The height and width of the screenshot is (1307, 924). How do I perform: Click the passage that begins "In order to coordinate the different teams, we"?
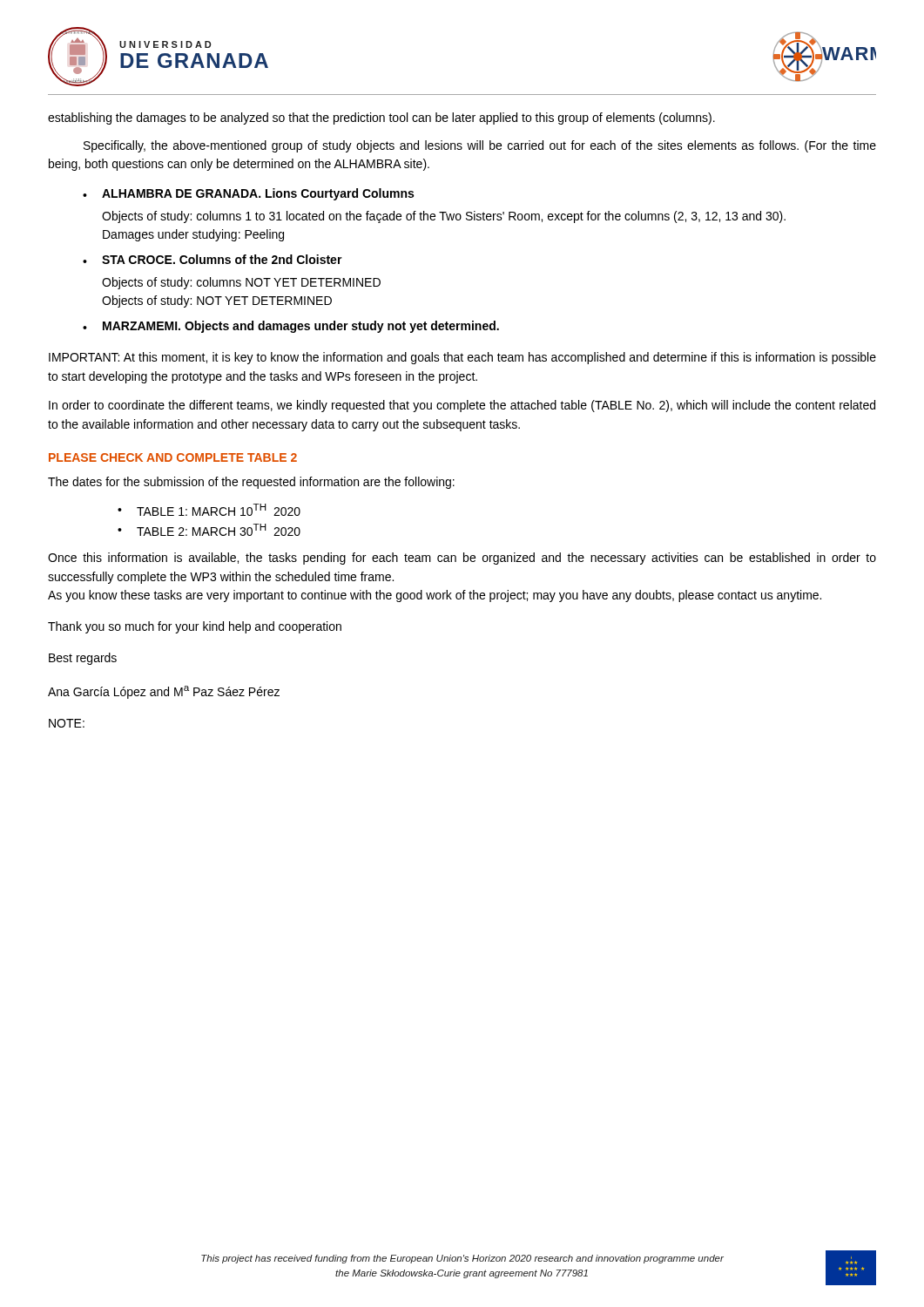click(x=462, y=415)
